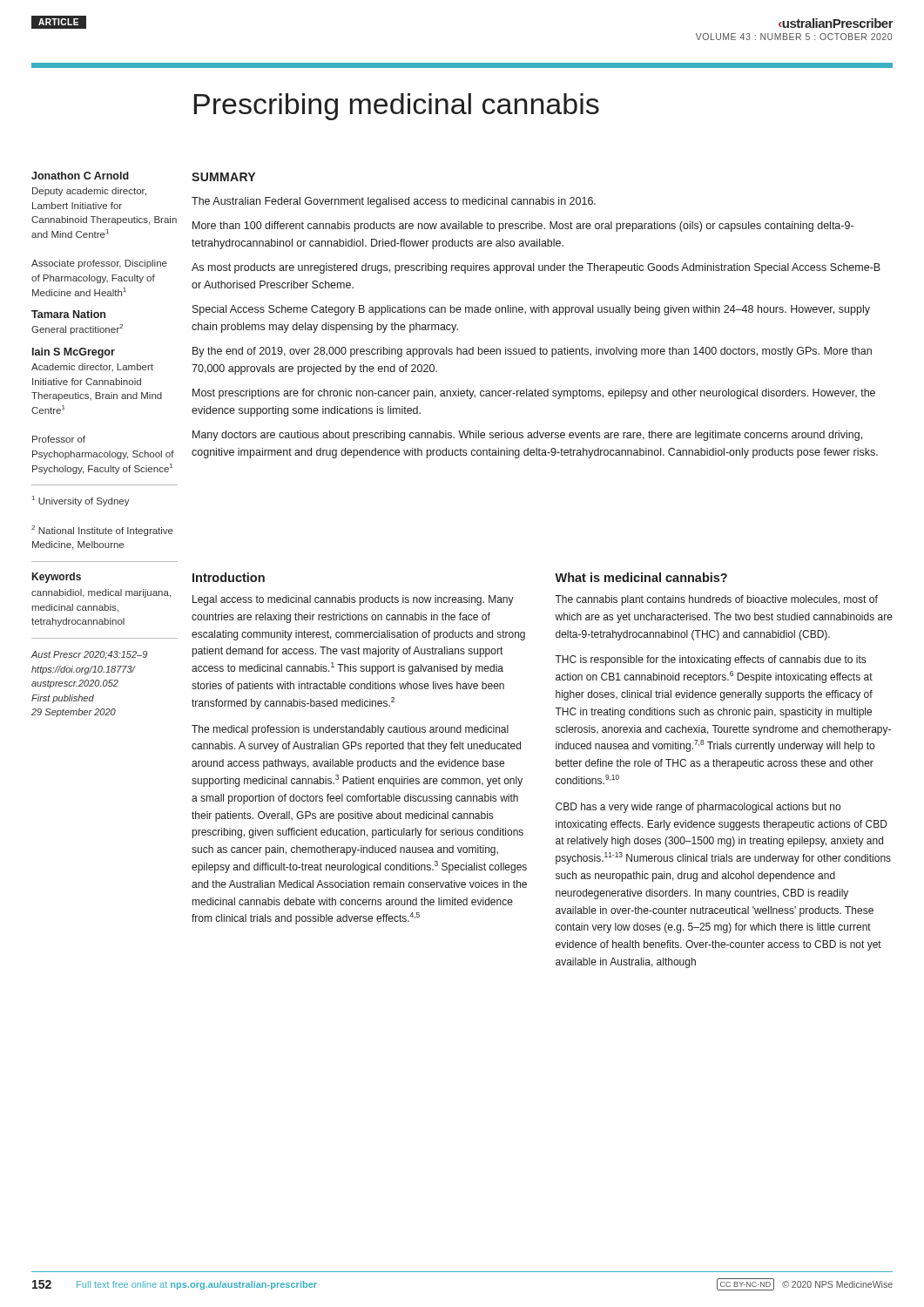Click on the region starting "Most prescriptions are for chronic"
The width and height of the screenshot is (924, 1307).
(534, 402)
